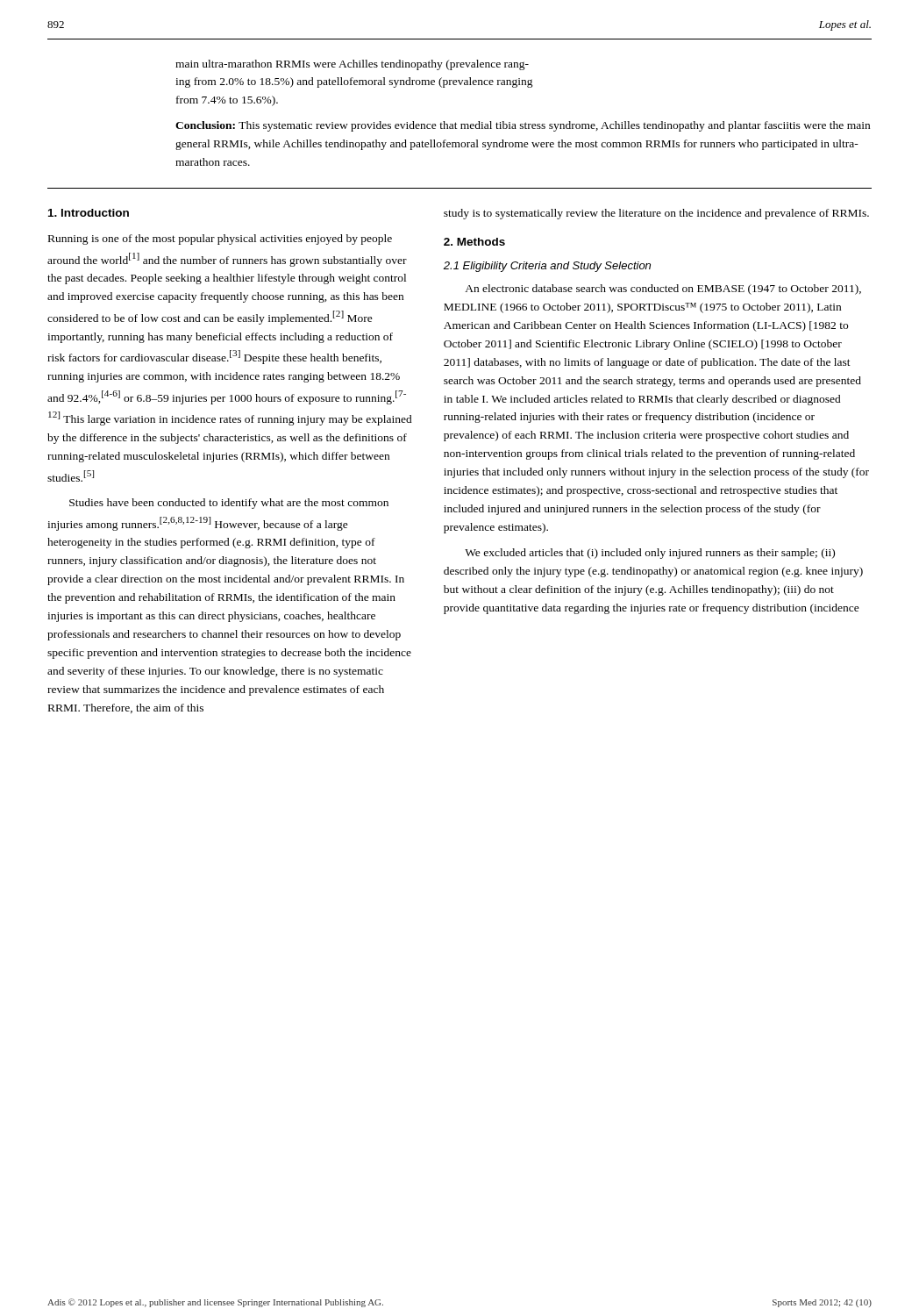Image resolution: width=919 pixels, height=1316 pixels.
Task: Click on the text starting "An electronic database"
Action: 658,449
